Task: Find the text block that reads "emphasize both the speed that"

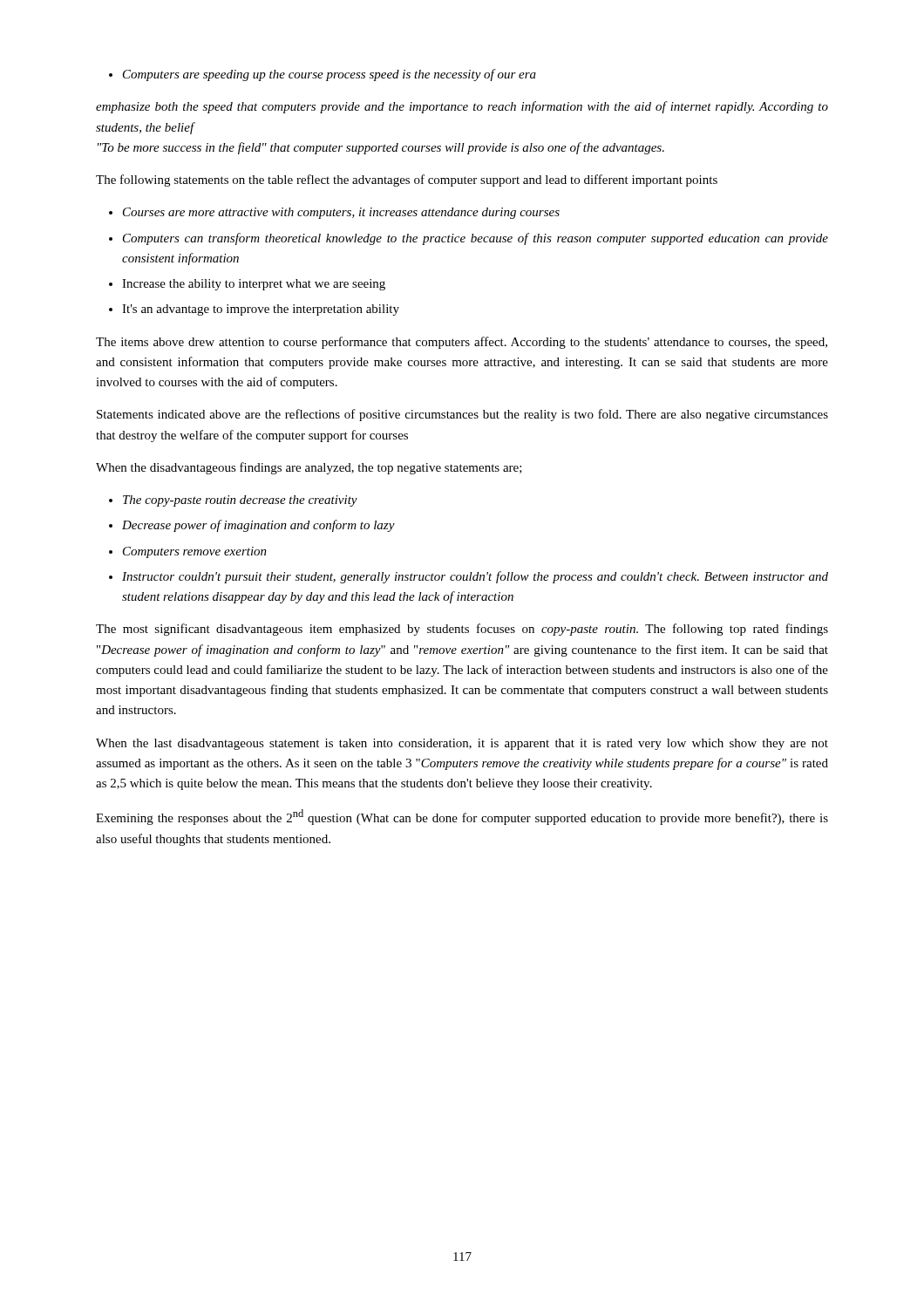Action: (x=462, y=107)
